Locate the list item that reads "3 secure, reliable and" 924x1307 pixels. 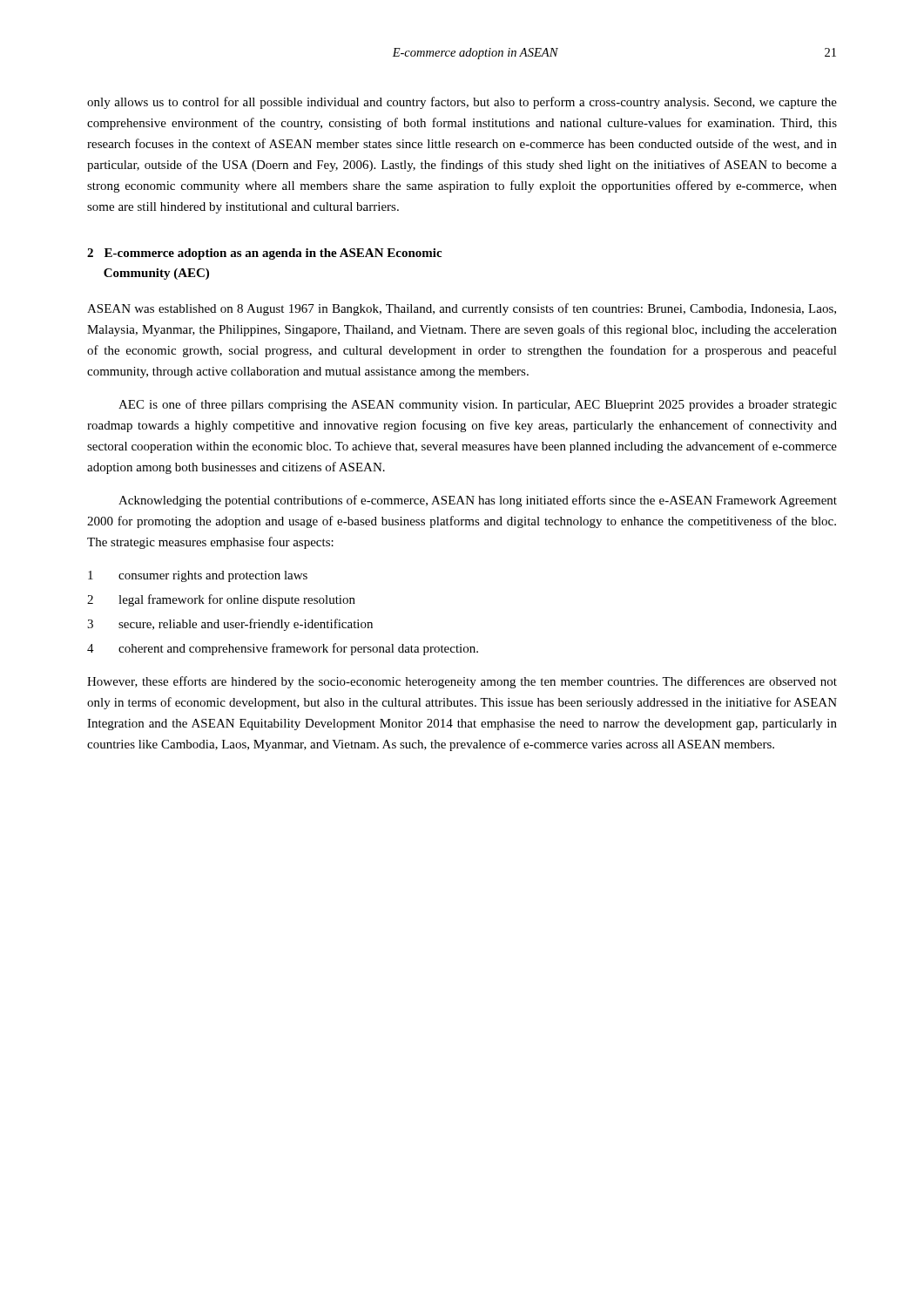(230, 624)
